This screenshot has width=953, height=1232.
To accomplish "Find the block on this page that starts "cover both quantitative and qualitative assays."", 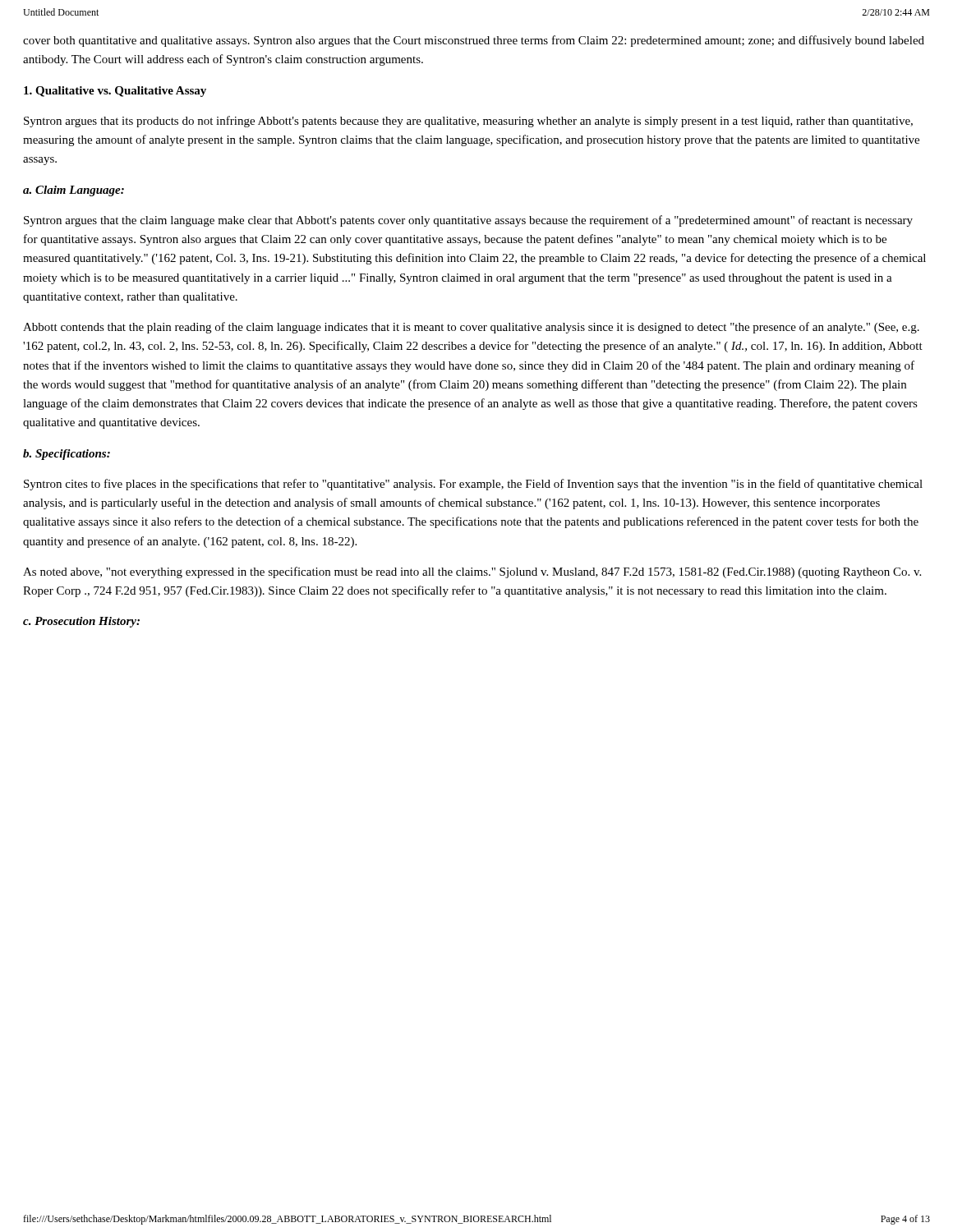I will 476,50.
